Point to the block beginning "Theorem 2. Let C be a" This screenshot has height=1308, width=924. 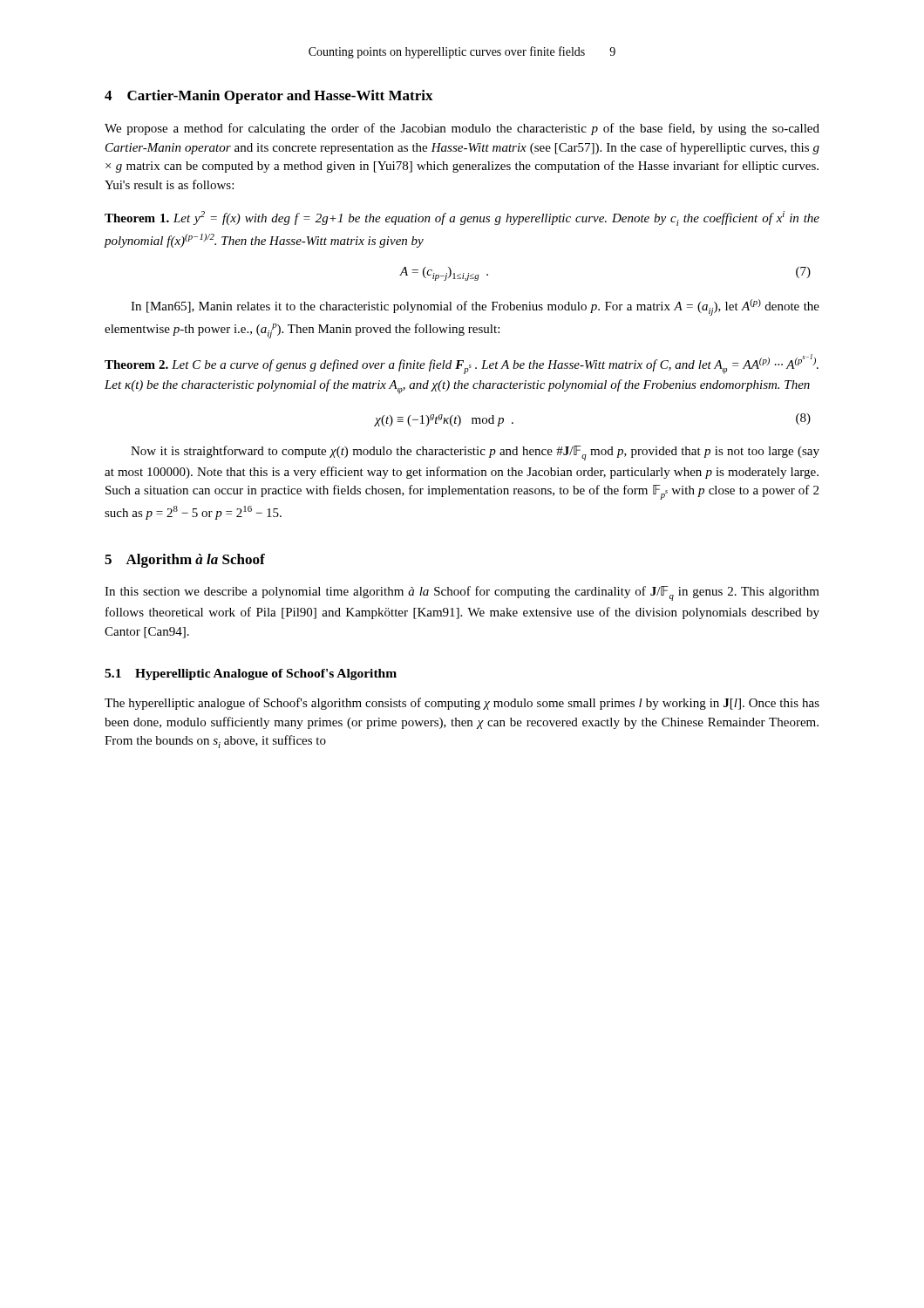click(x=462, y=374)
